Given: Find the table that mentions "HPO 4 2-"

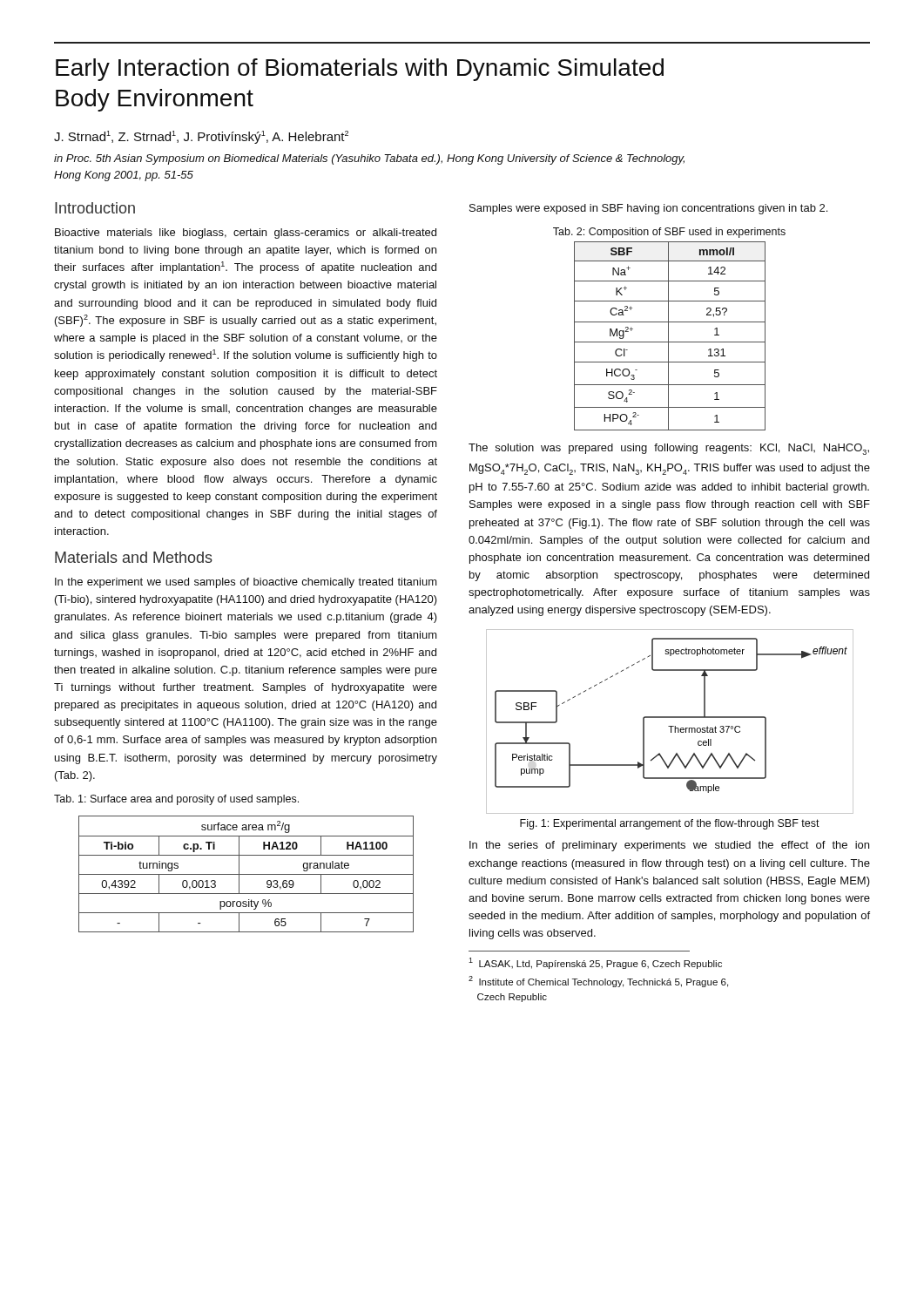Looking at the screenshot, I should pos(669,336).
